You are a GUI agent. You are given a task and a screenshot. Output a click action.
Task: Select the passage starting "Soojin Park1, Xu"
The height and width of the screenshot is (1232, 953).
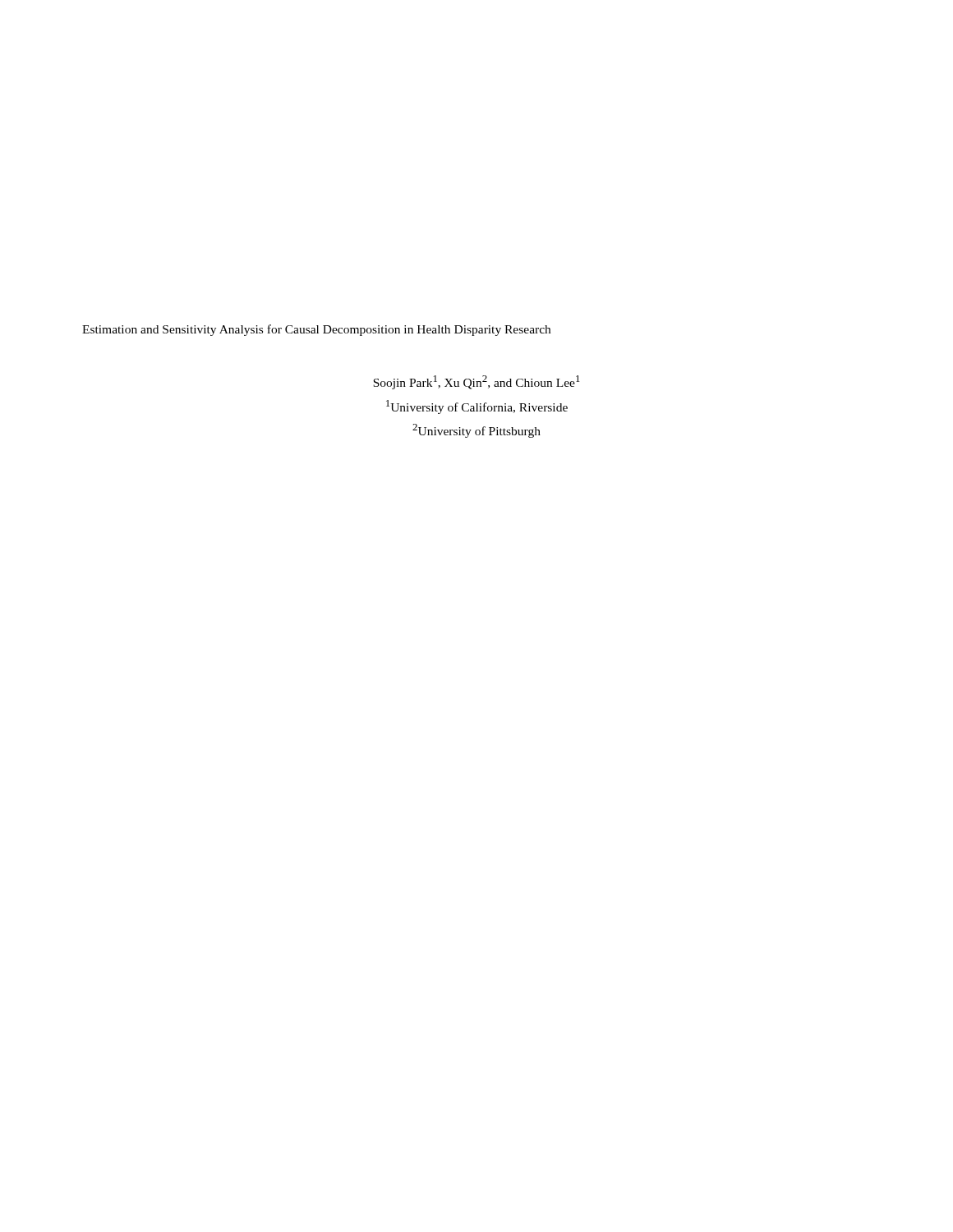click(x=476, y=405)
